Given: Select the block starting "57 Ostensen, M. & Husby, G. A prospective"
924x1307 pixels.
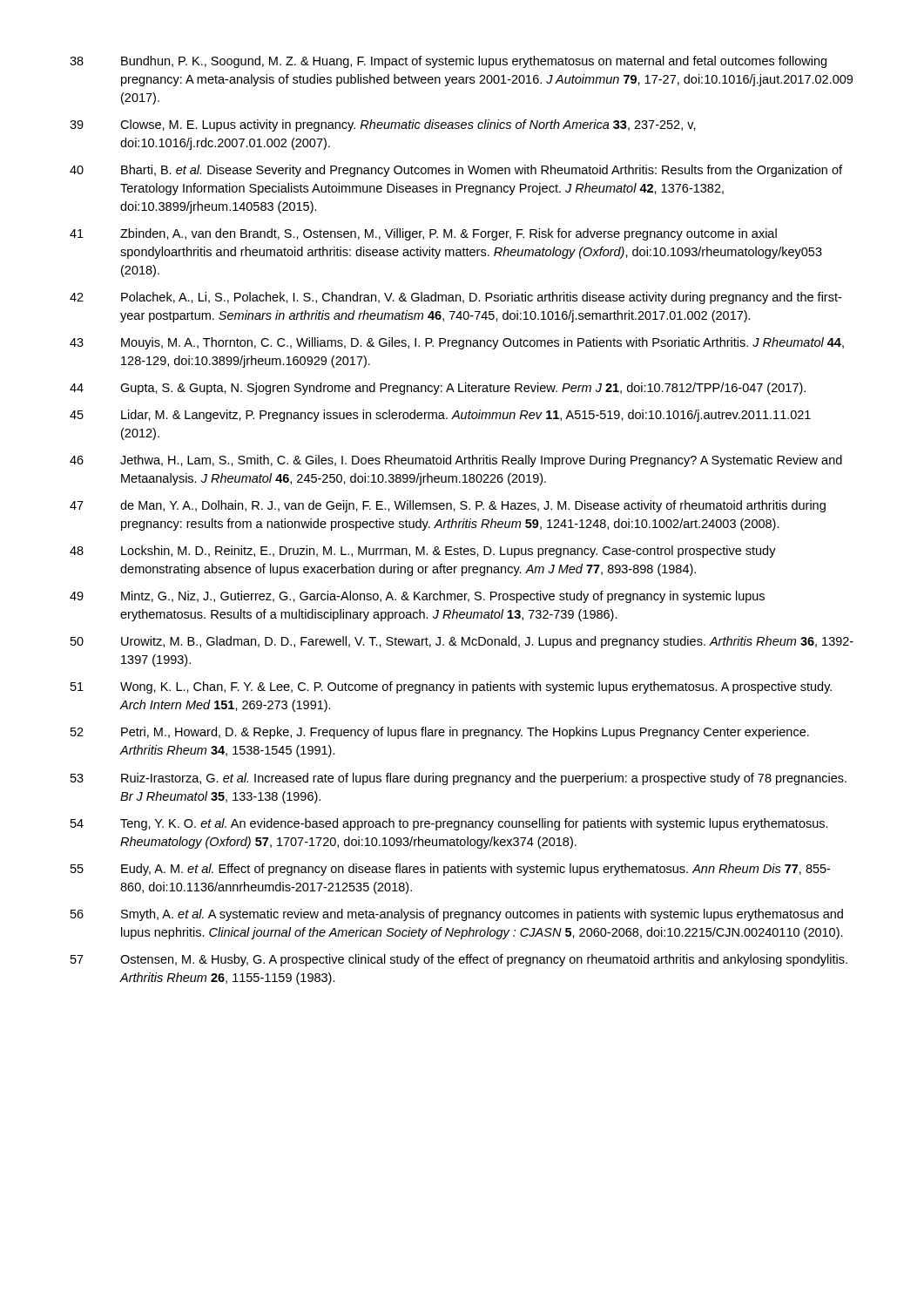Looking at the screenshot, I should [462, 969].
